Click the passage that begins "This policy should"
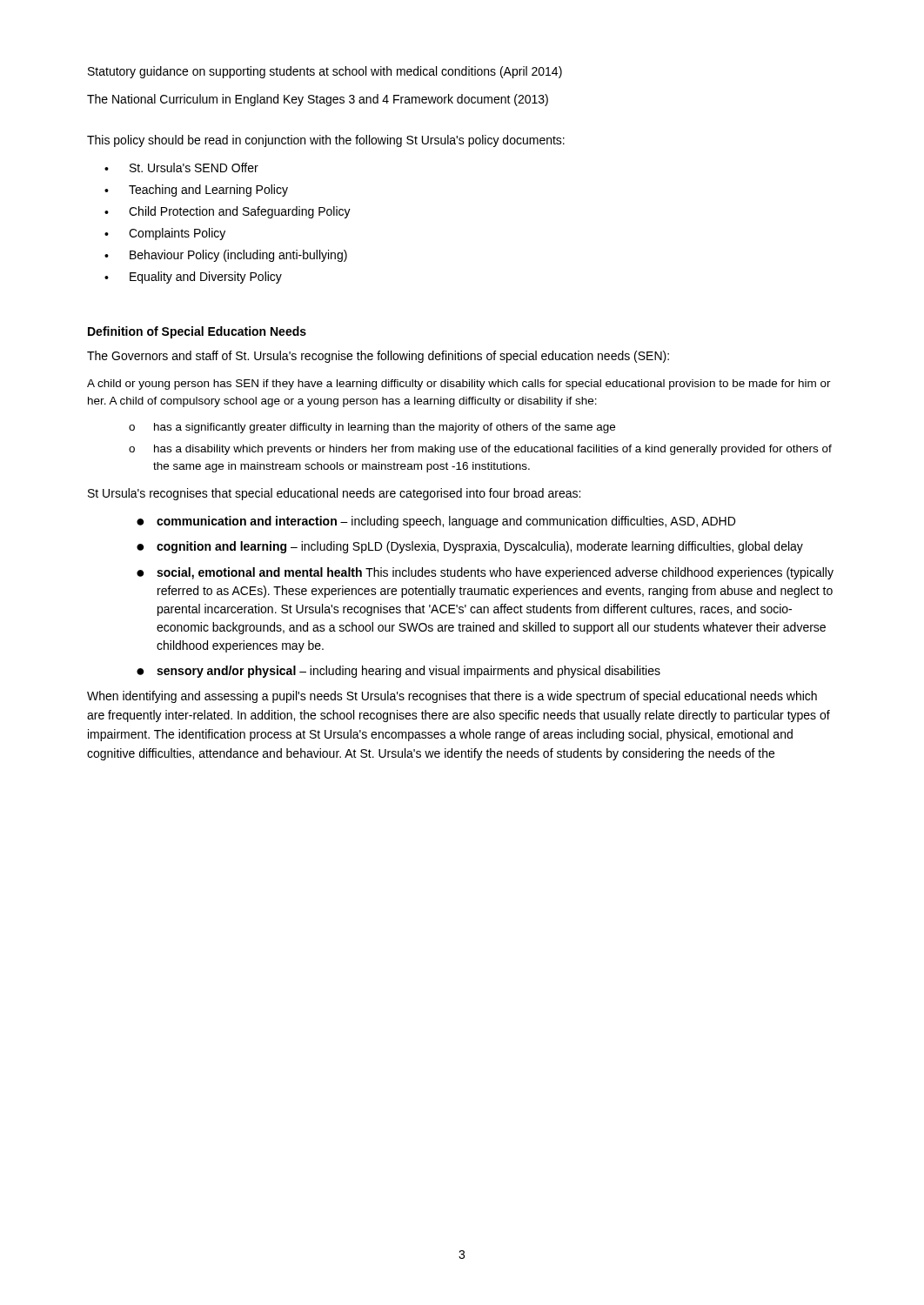924x1305 pixels. point(462,141)
